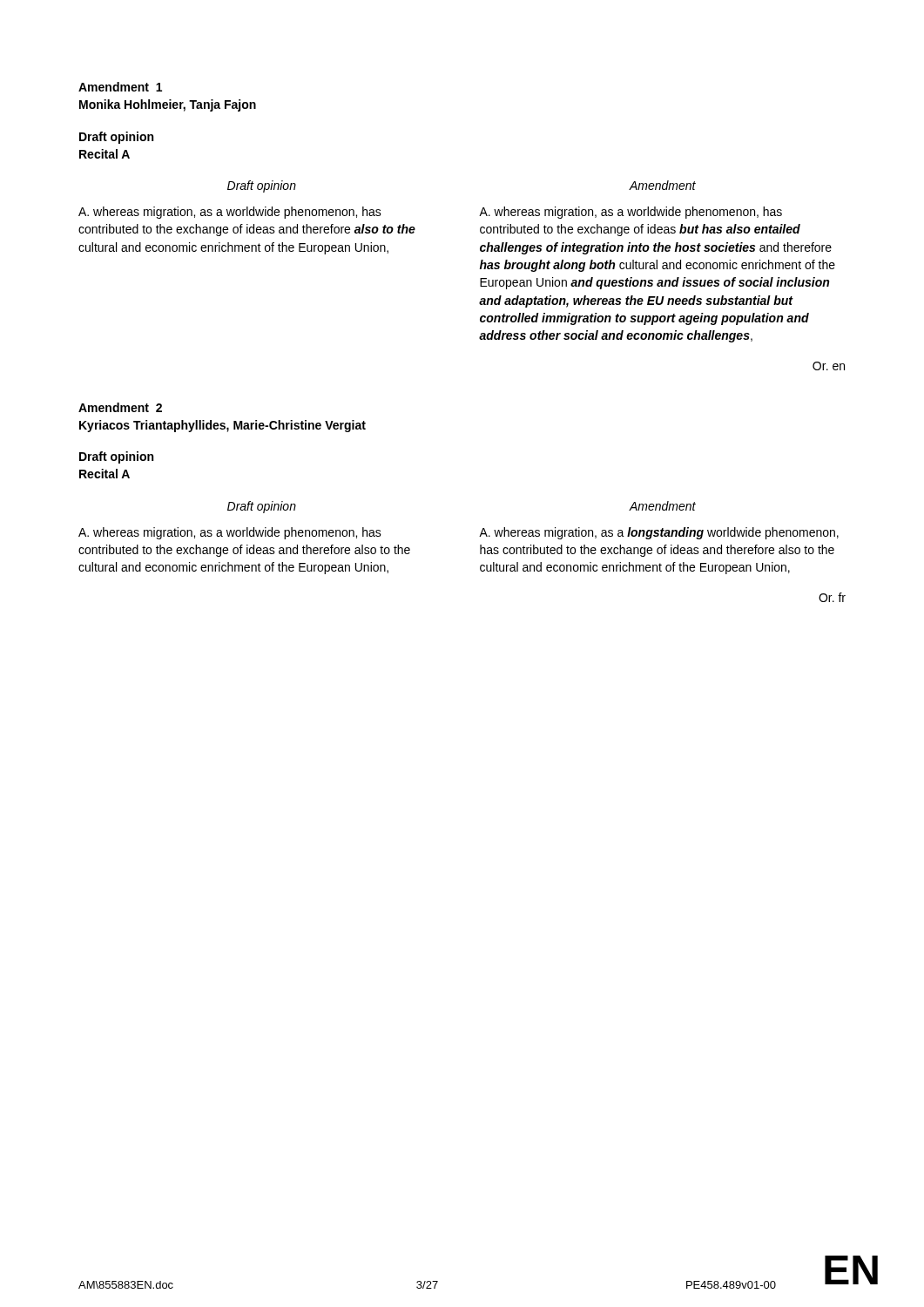Locate the text starting "Or. fr"
The width and height of the screenshot is (924, 1307).
pos(832,597)
